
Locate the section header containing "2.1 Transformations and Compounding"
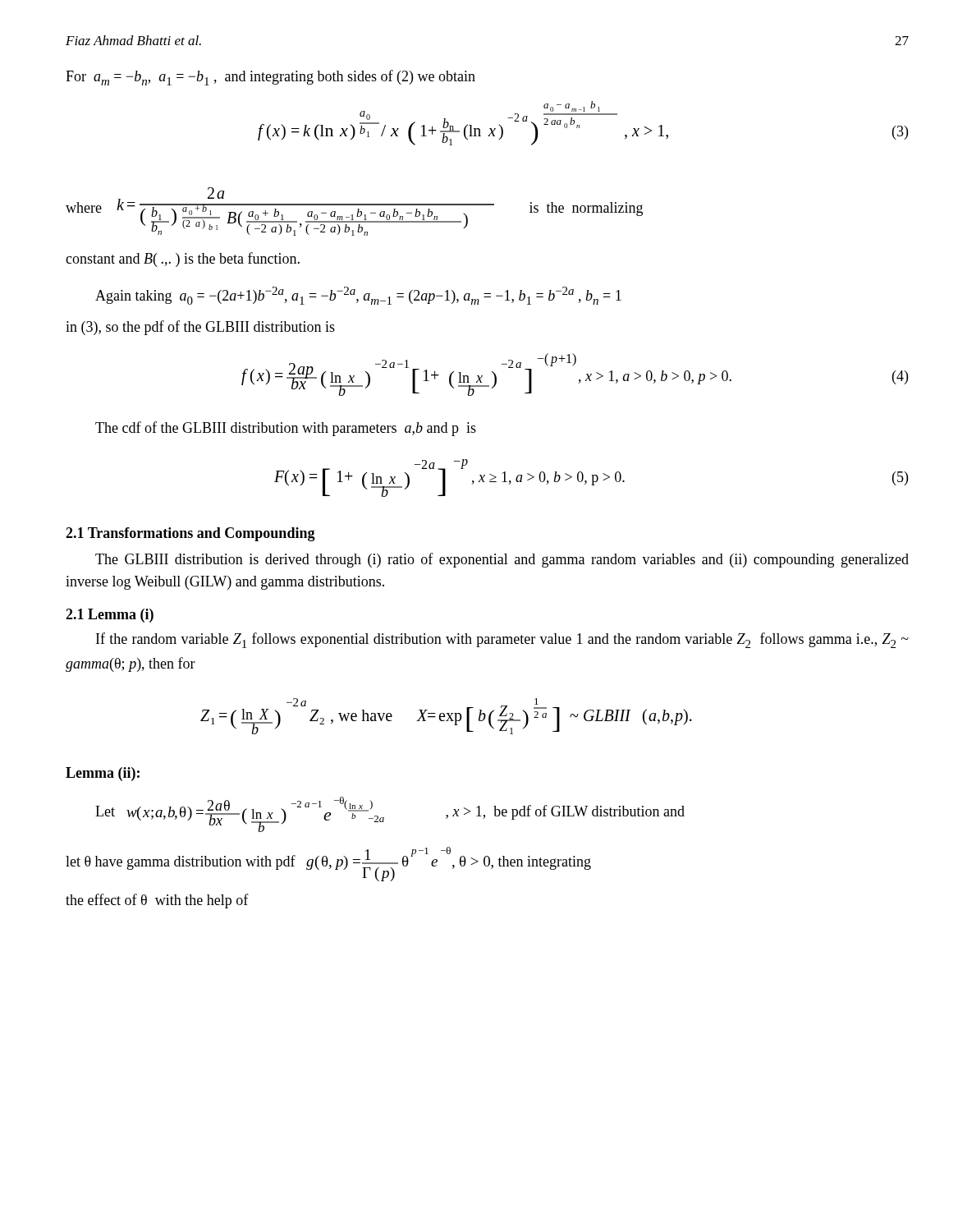(190, 533)
